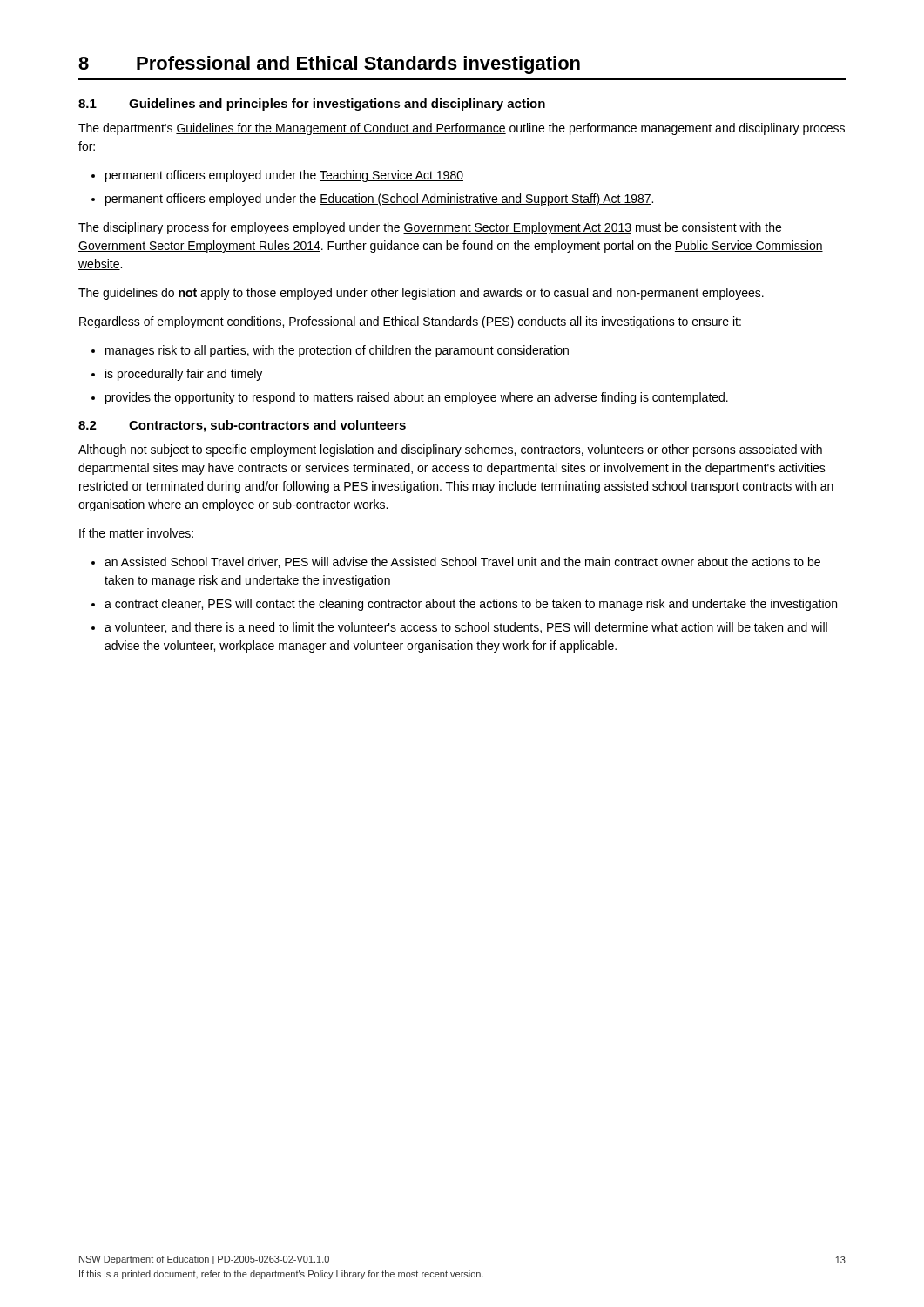Click on the section header that says "8.2 Contractors, sub-contractors and volunteers"
The height and width of the screenshot is (1307, 924).
pos(242,426)
